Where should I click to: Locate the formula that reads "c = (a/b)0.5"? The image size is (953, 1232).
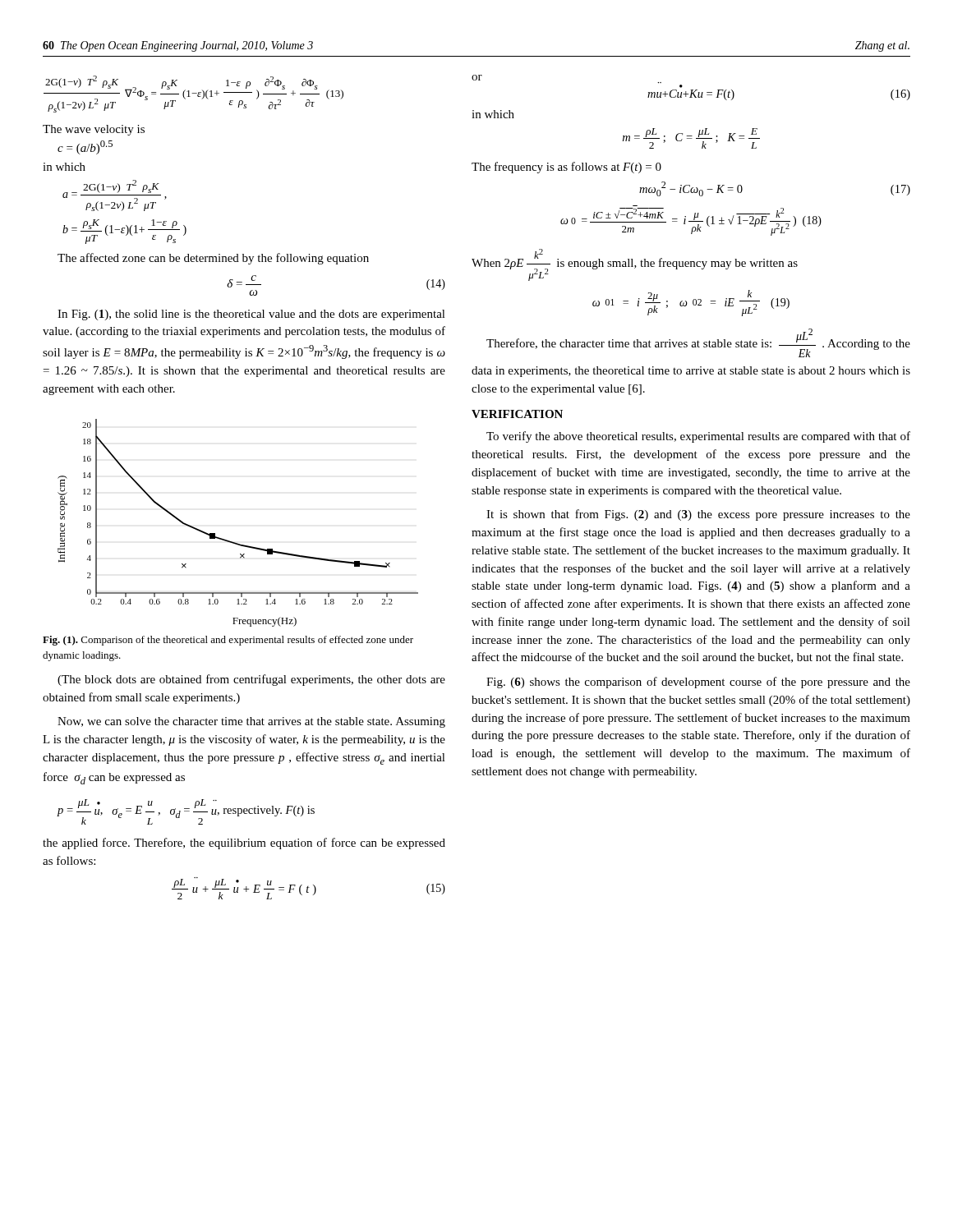pos(85,146)
